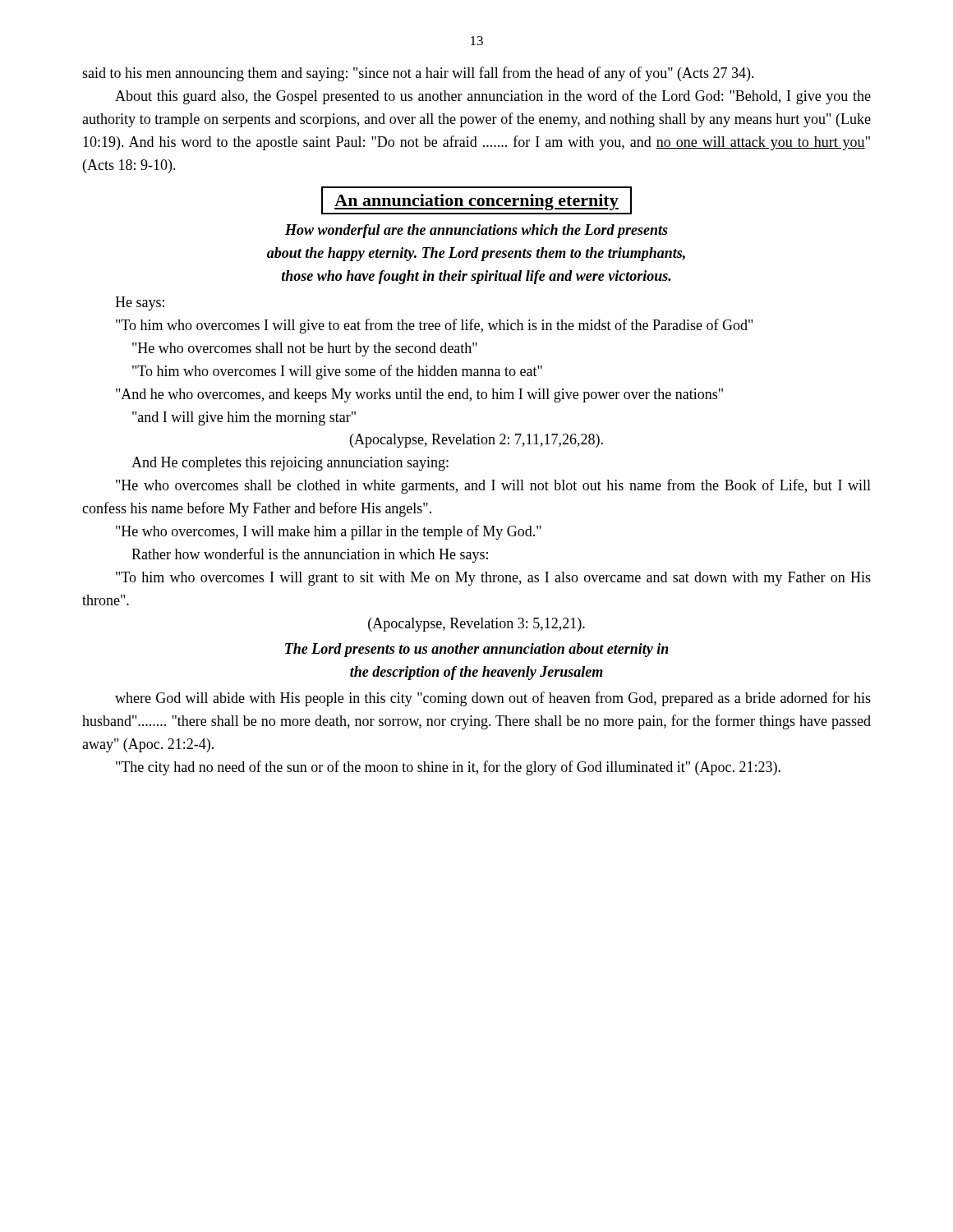953x1232 pixels.
Task: Click where it says "(Apocalypse, Revelation 3: 5,12,21)."
Action: (476, 623)
